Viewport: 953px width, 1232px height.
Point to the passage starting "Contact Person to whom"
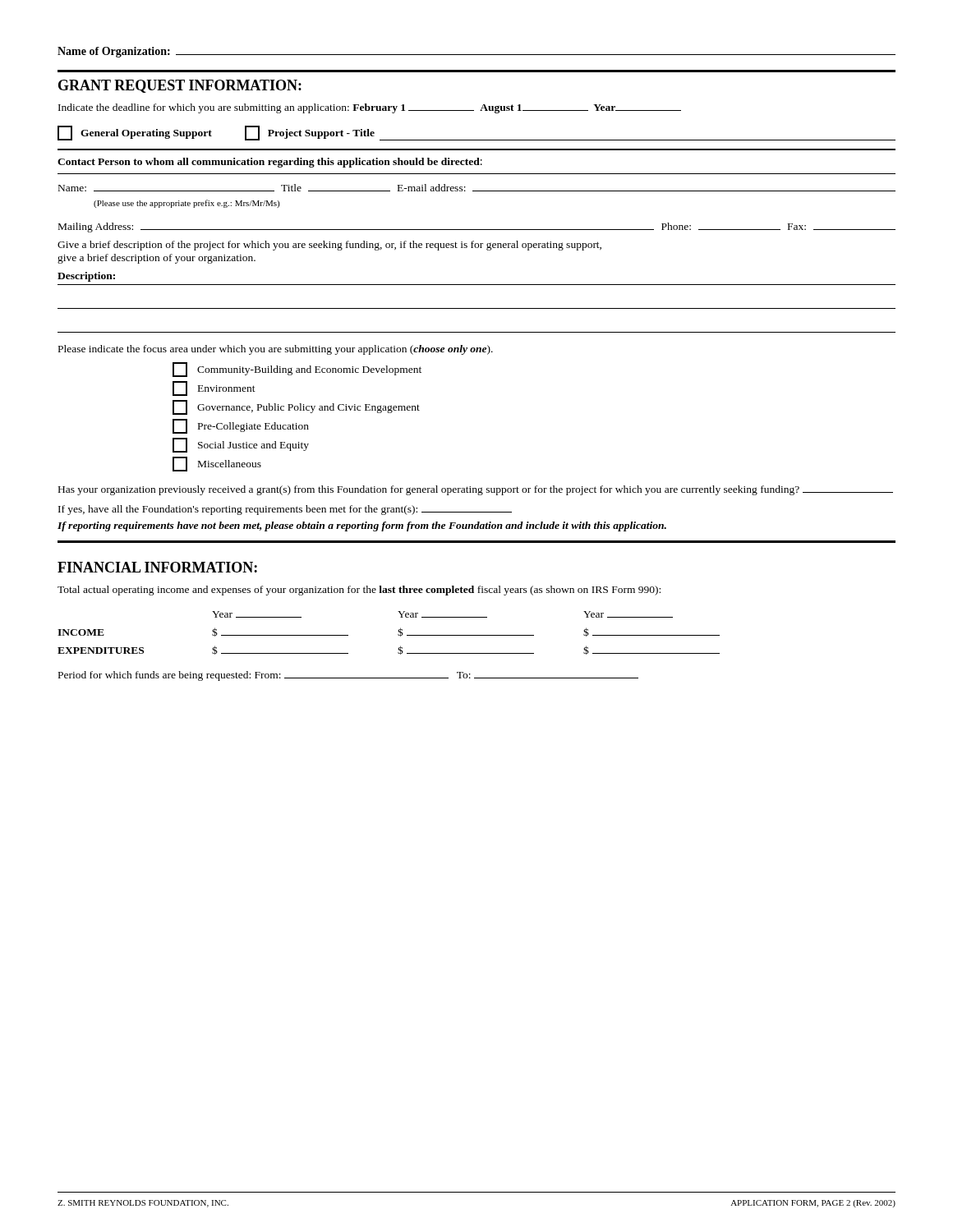[270, 161]
